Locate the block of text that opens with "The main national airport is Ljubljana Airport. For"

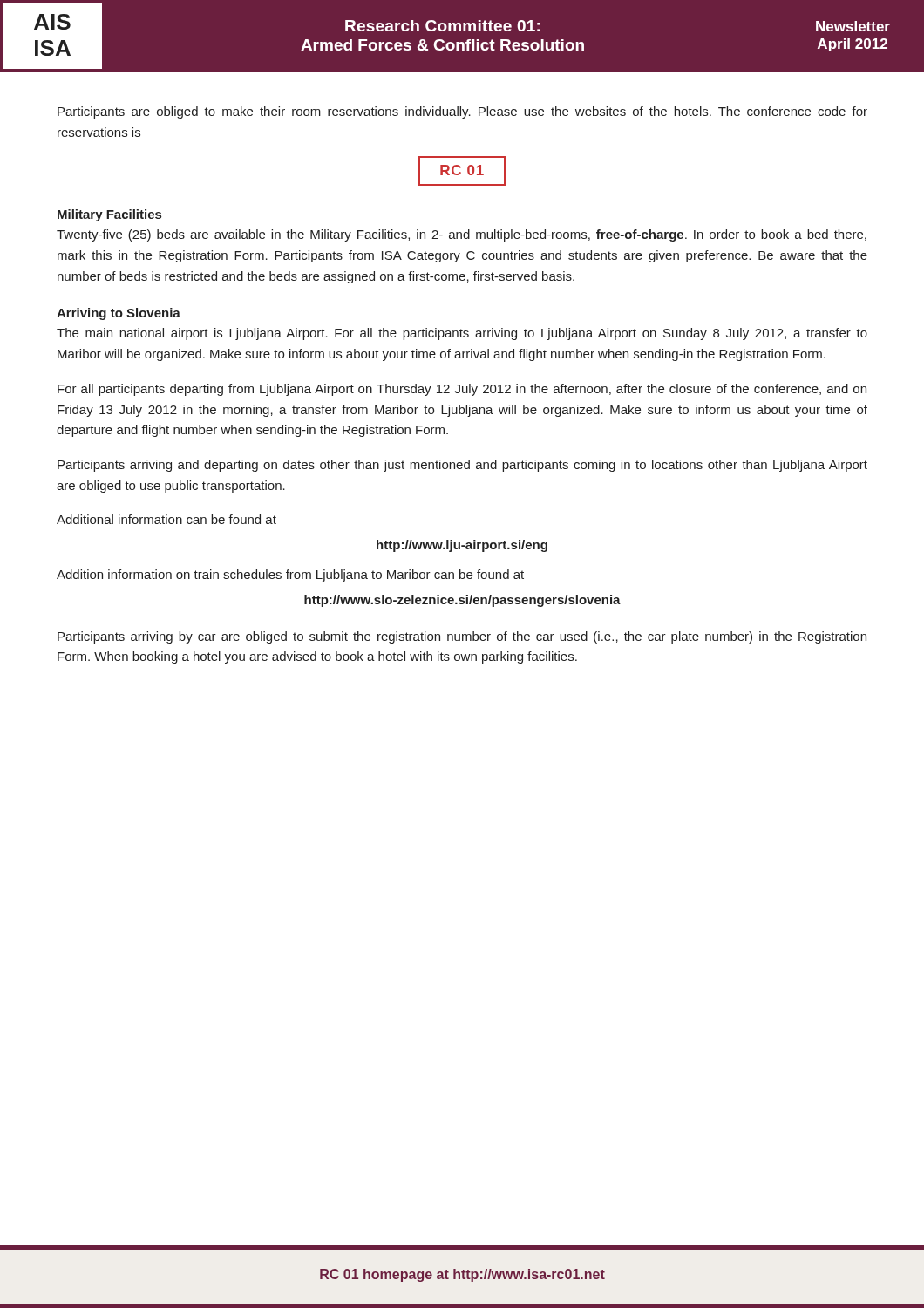462,343
